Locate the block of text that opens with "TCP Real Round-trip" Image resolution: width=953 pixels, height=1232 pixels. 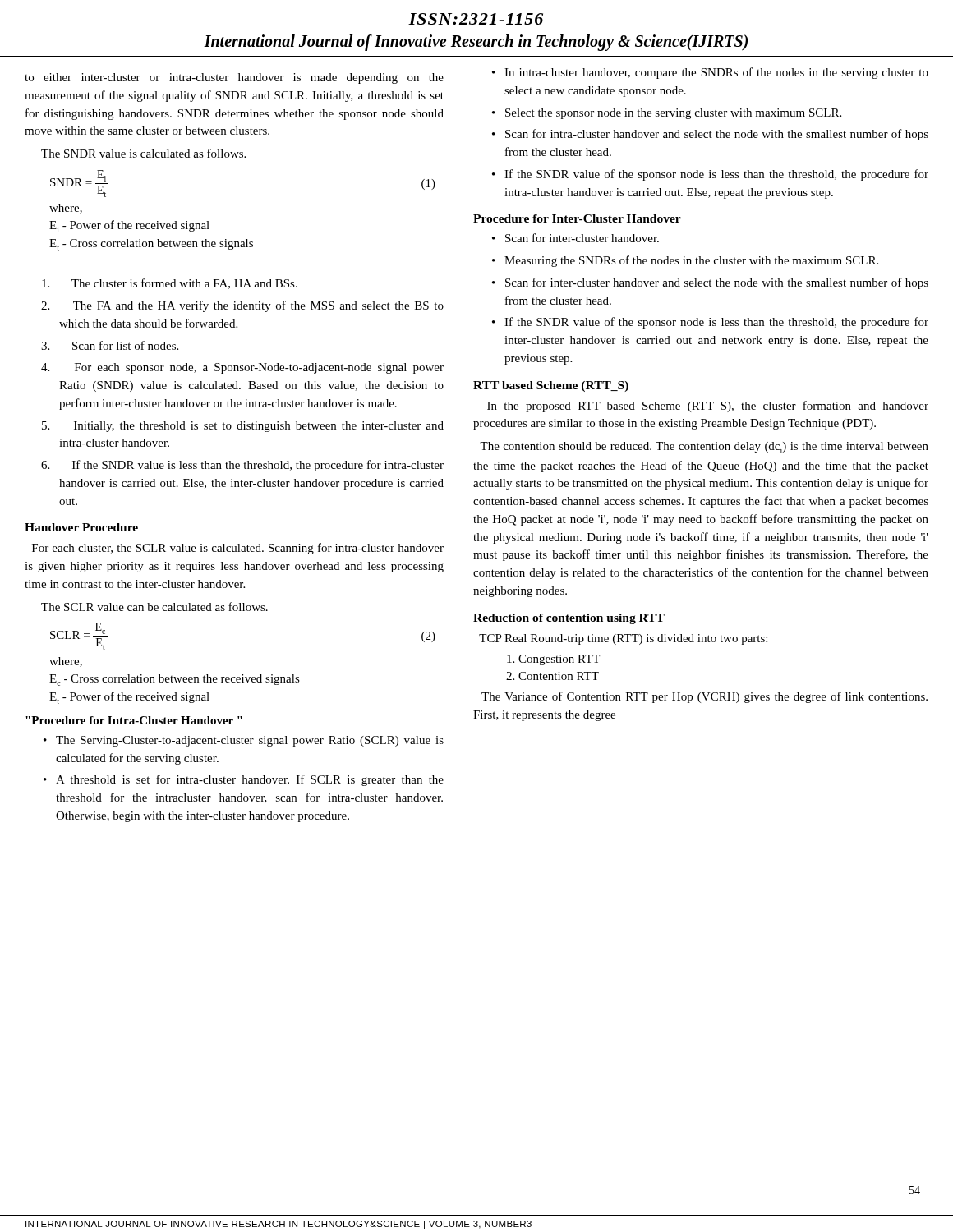coord(701,638)
